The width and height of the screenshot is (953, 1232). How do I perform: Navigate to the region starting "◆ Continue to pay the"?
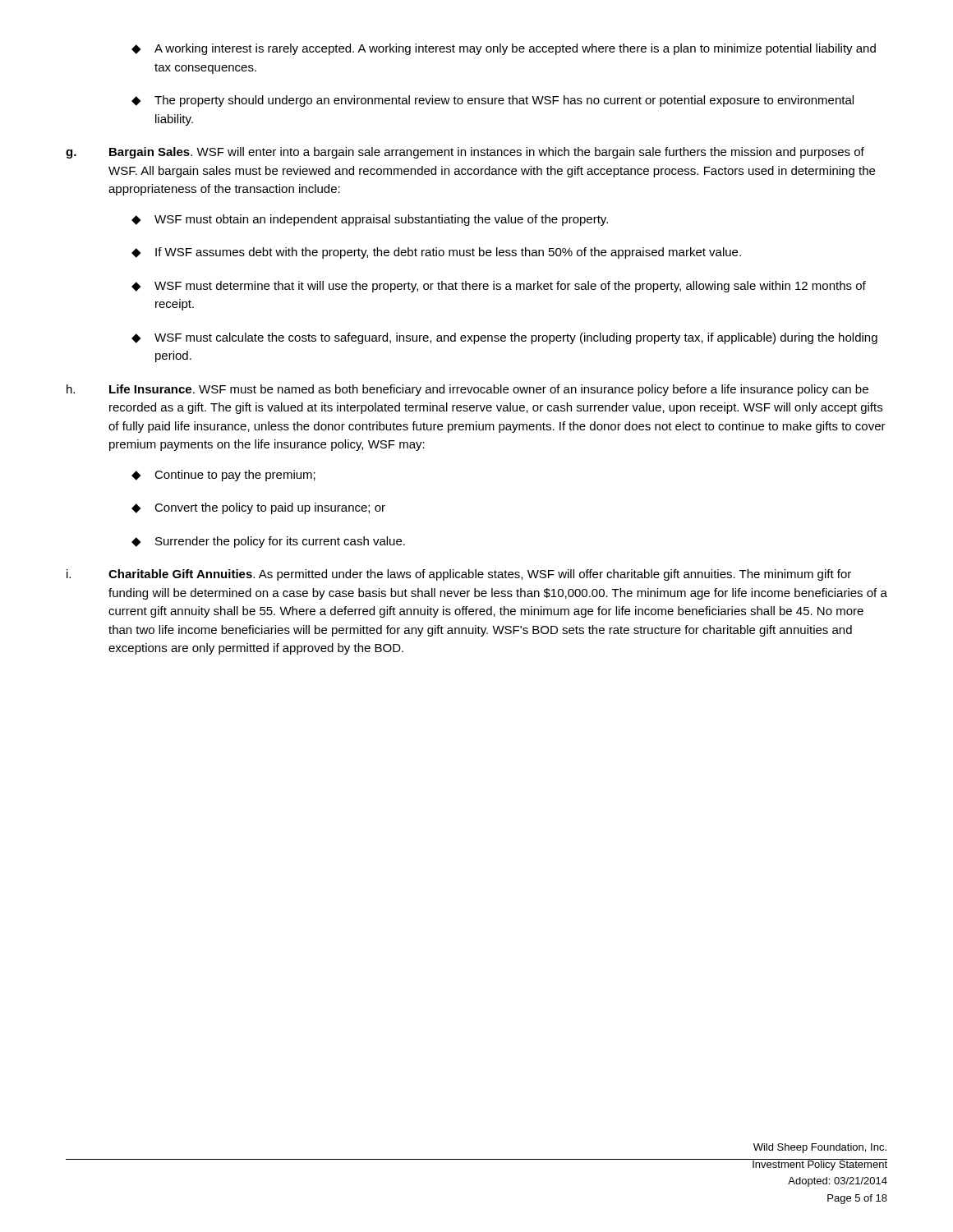pos(223,476)
